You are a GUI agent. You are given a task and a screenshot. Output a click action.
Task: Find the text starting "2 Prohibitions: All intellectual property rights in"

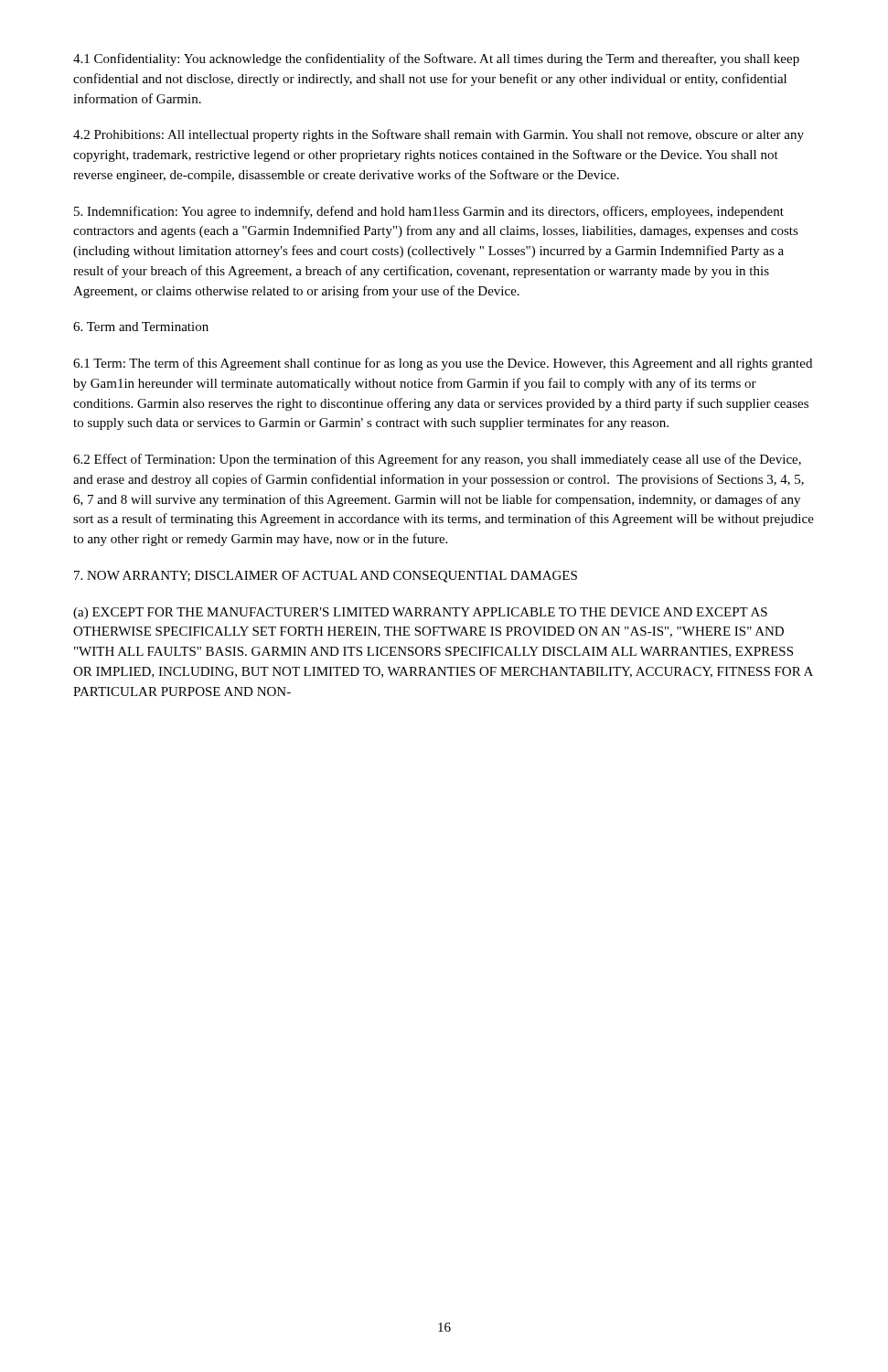[439, 155]
